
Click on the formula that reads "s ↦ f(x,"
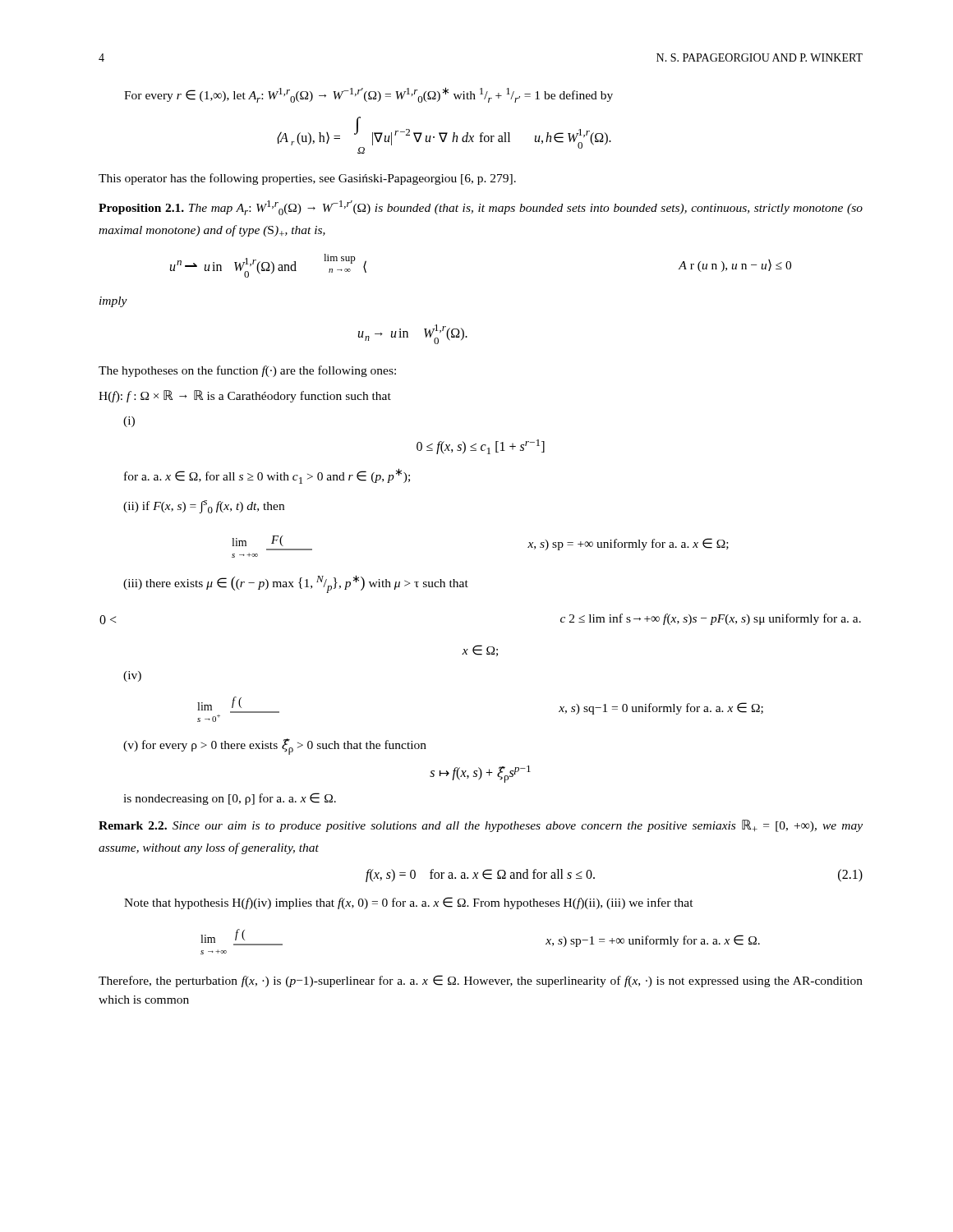pyautogui.click(x=481, y=772)
